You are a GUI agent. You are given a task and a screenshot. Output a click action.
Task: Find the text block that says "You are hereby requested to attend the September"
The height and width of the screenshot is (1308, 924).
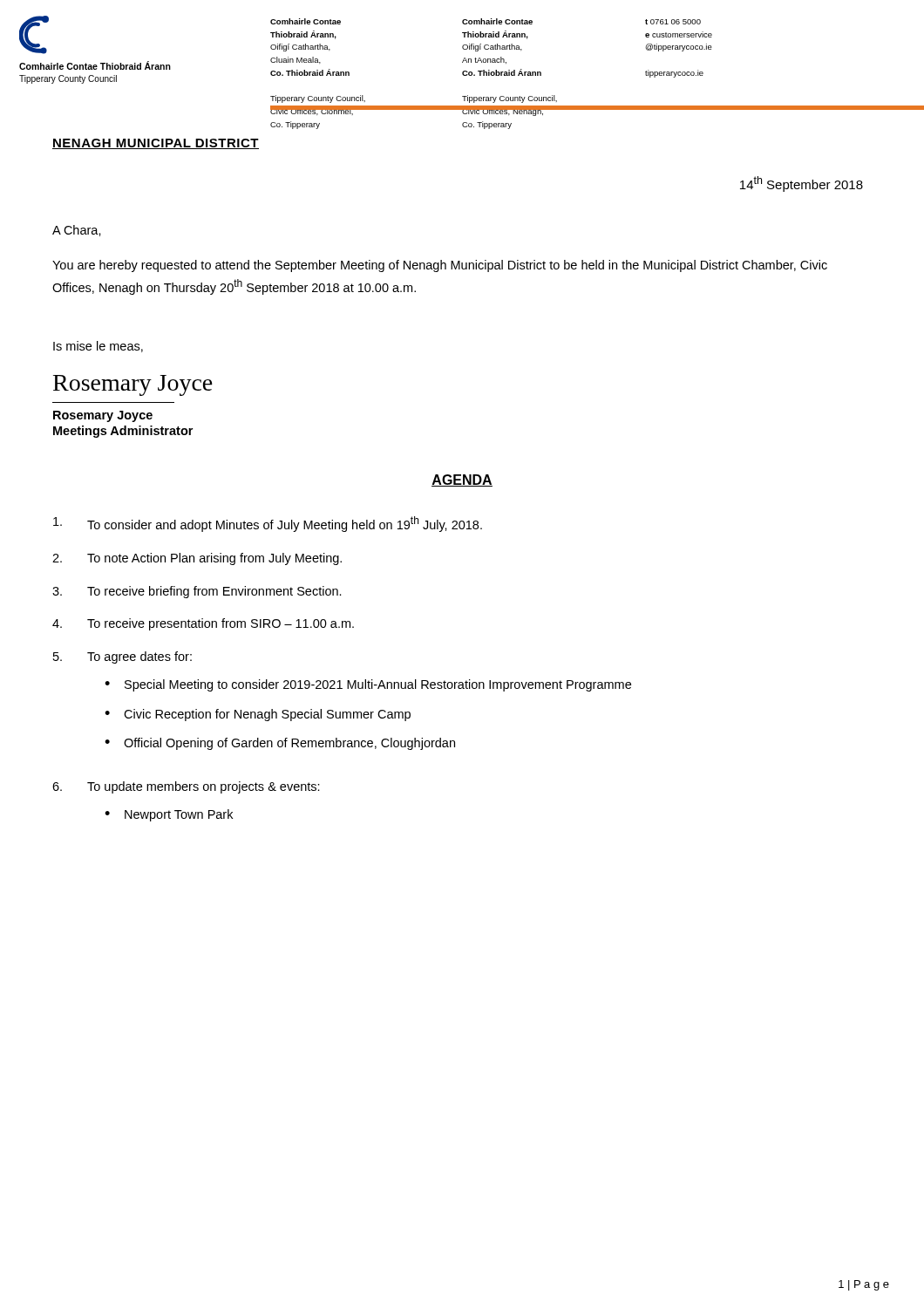pos(440,276)
